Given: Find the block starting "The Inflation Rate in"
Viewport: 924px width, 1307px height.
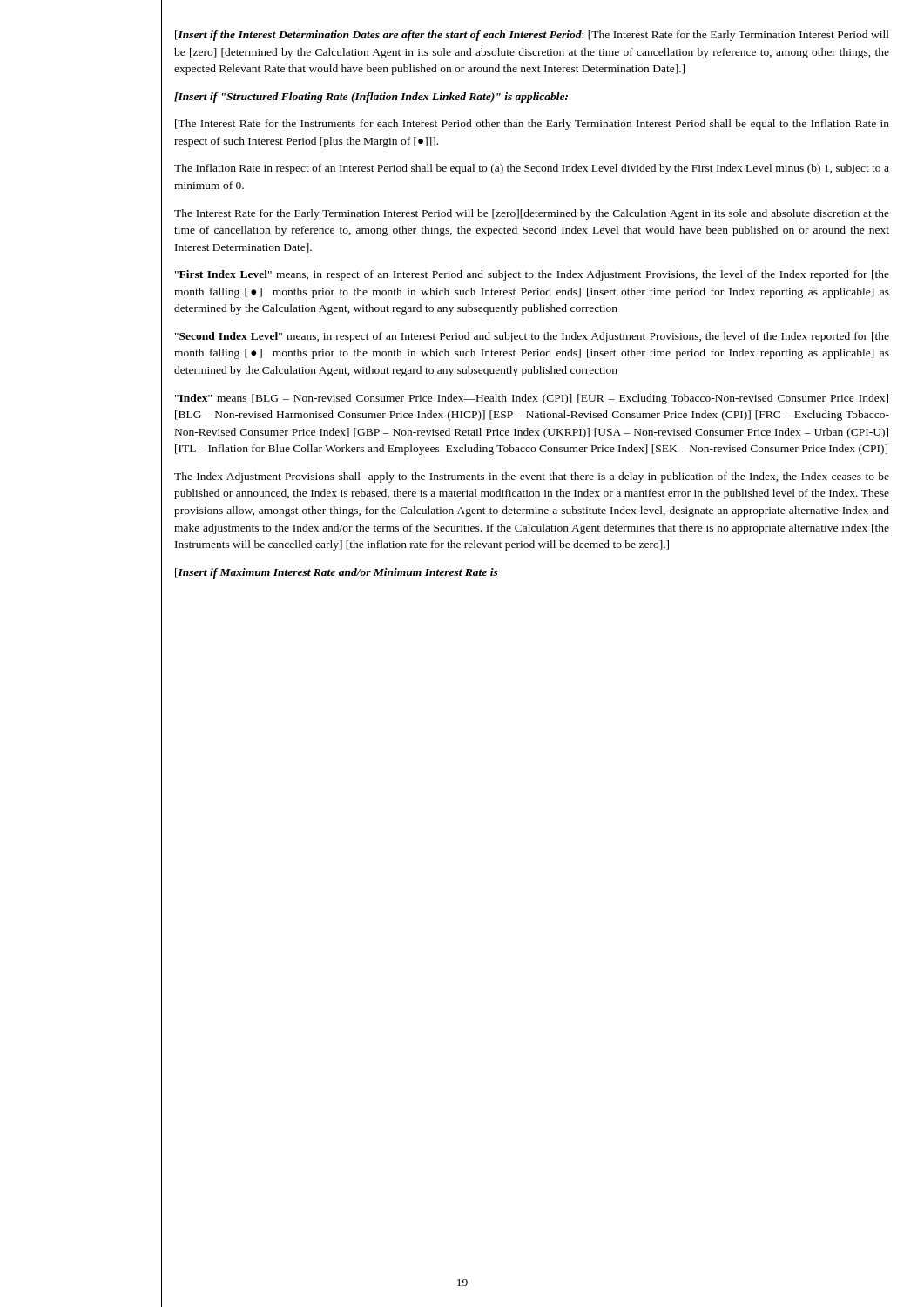Looking at the screenshot, I should [532, 177].
